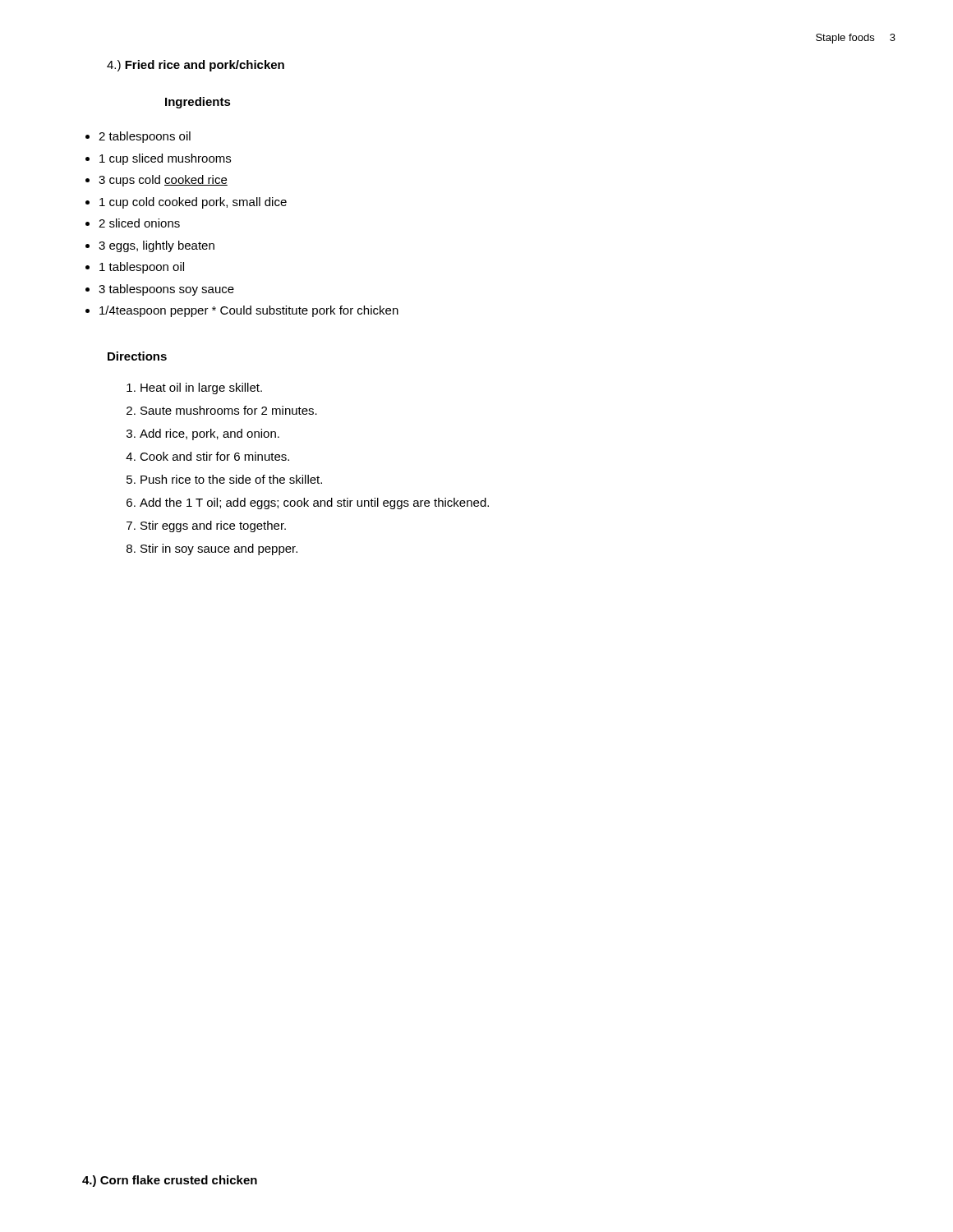
Task: Locate the element starting "4.) Corn flake crusted"
Action: (x=170, y=1180)
